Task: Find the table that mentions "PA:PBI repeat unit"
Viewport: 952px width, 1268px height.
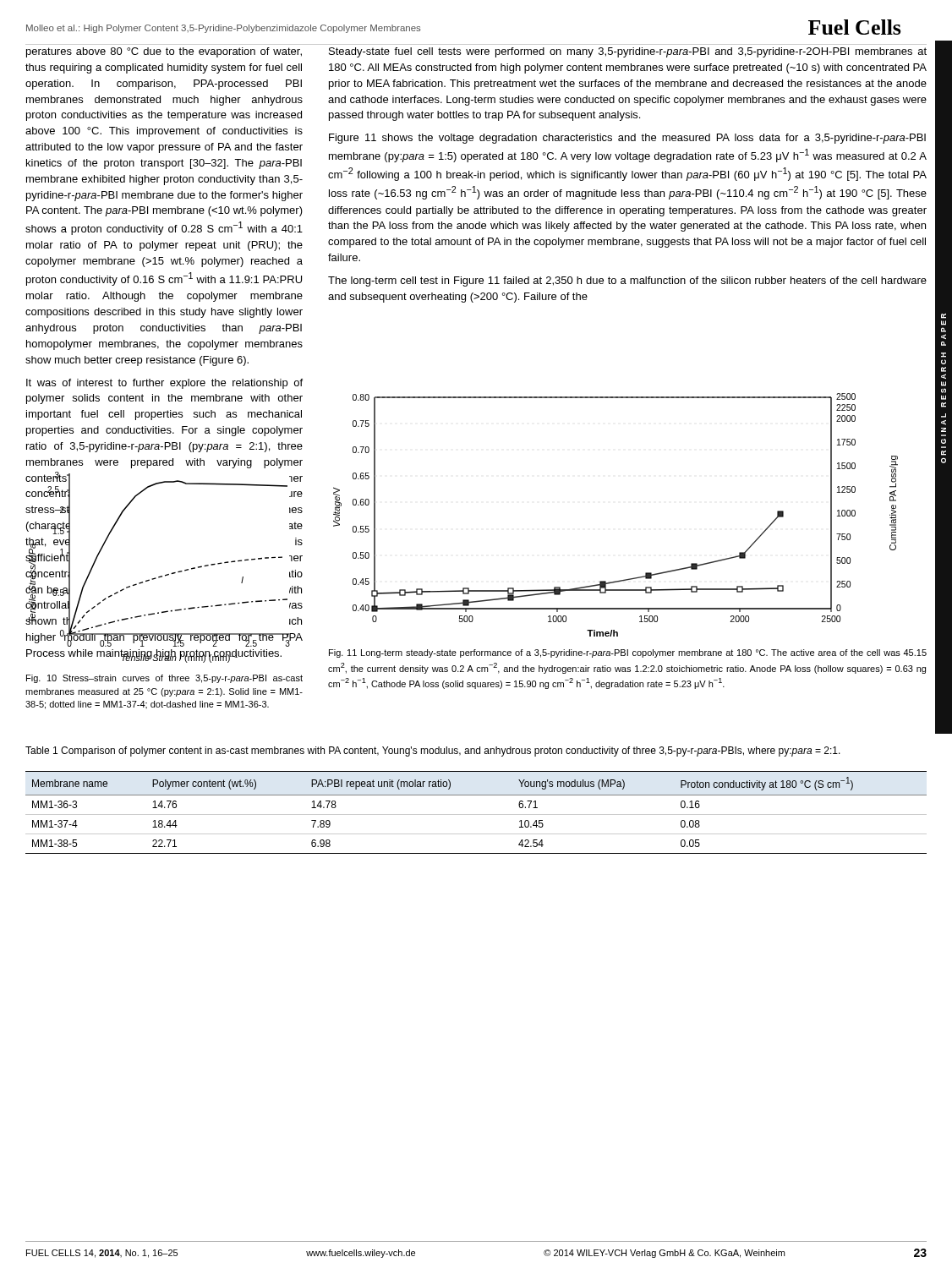Action: [x=476, y=812]
